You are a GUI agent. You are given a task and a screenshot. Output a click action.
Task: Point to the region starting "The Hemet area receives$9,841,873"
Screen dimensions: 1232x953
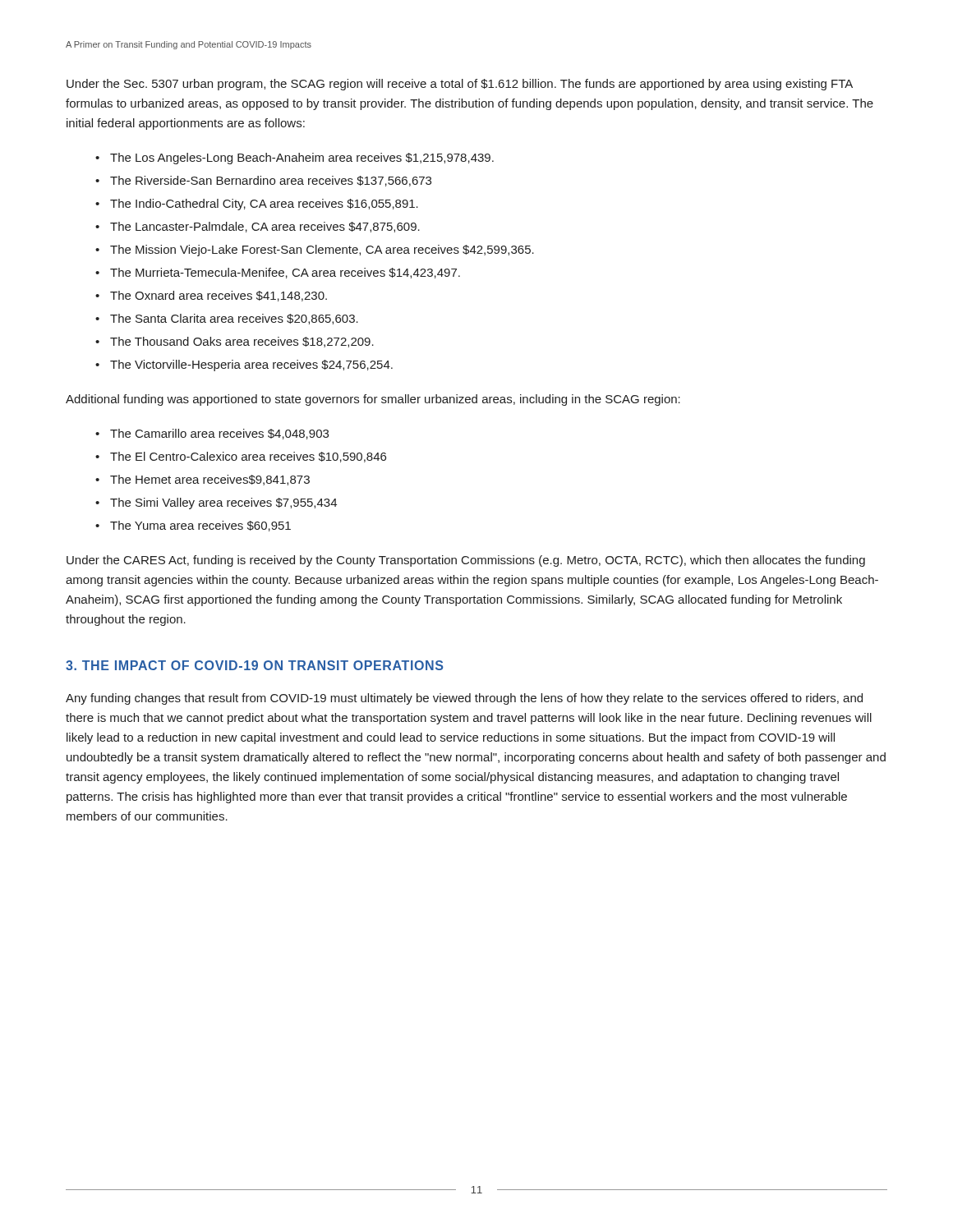coord(210,479)
